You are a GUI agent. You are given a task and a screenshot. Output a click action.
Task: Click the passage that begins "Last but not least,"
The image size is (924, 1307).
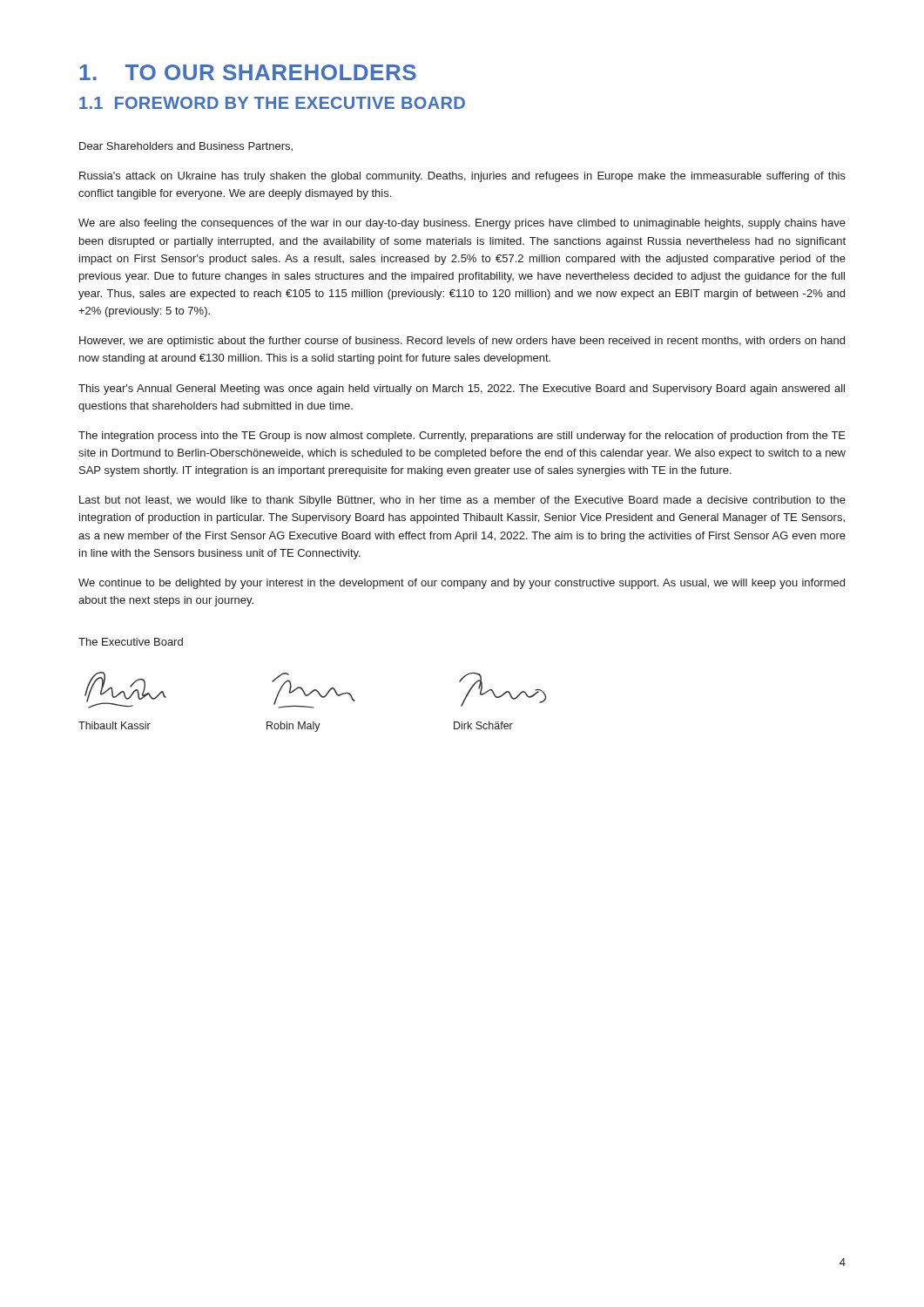click(462, 526)
